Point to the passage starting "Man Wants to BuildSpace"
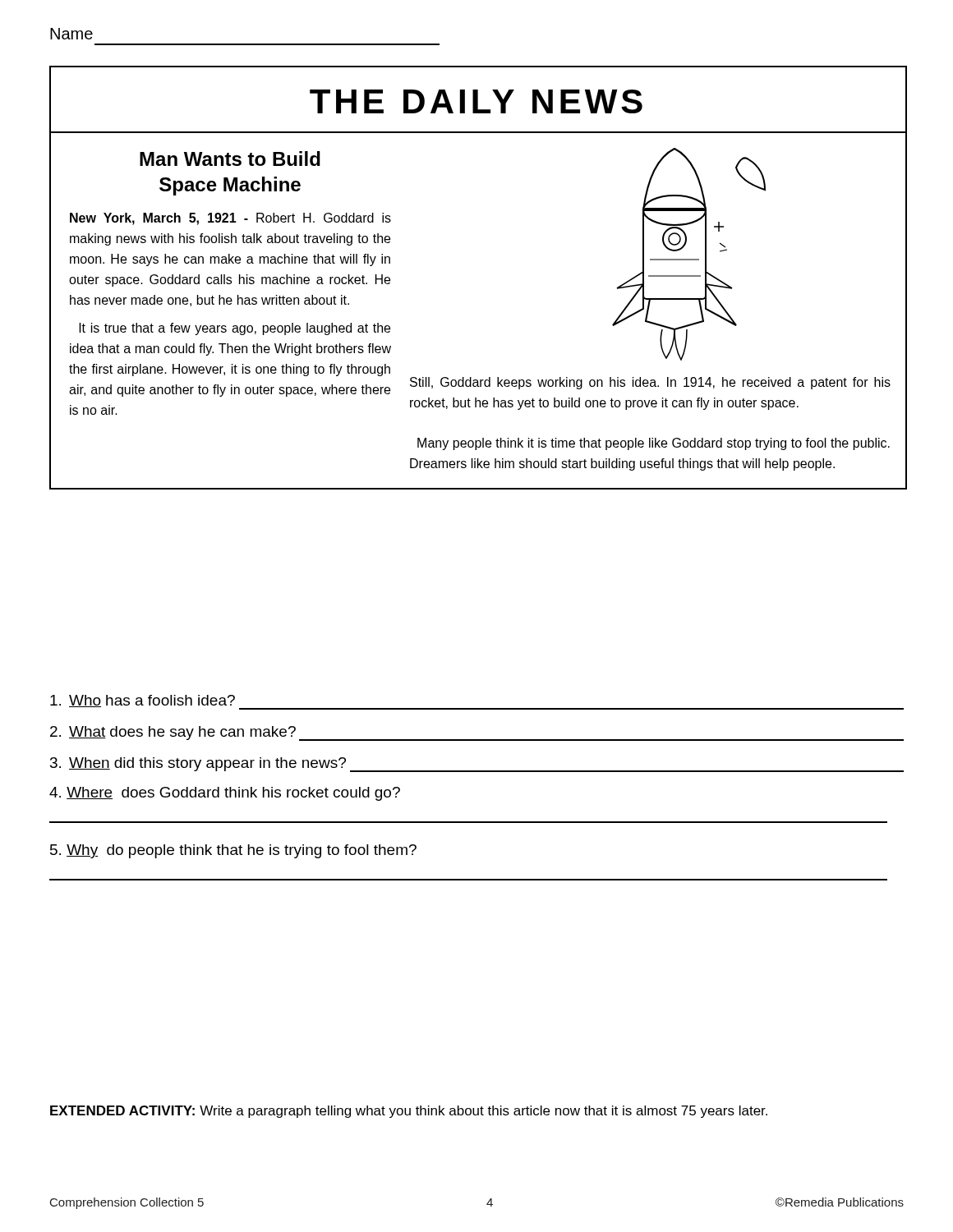The width and height of the screenshot is (953, 1232). pos(230,172)
